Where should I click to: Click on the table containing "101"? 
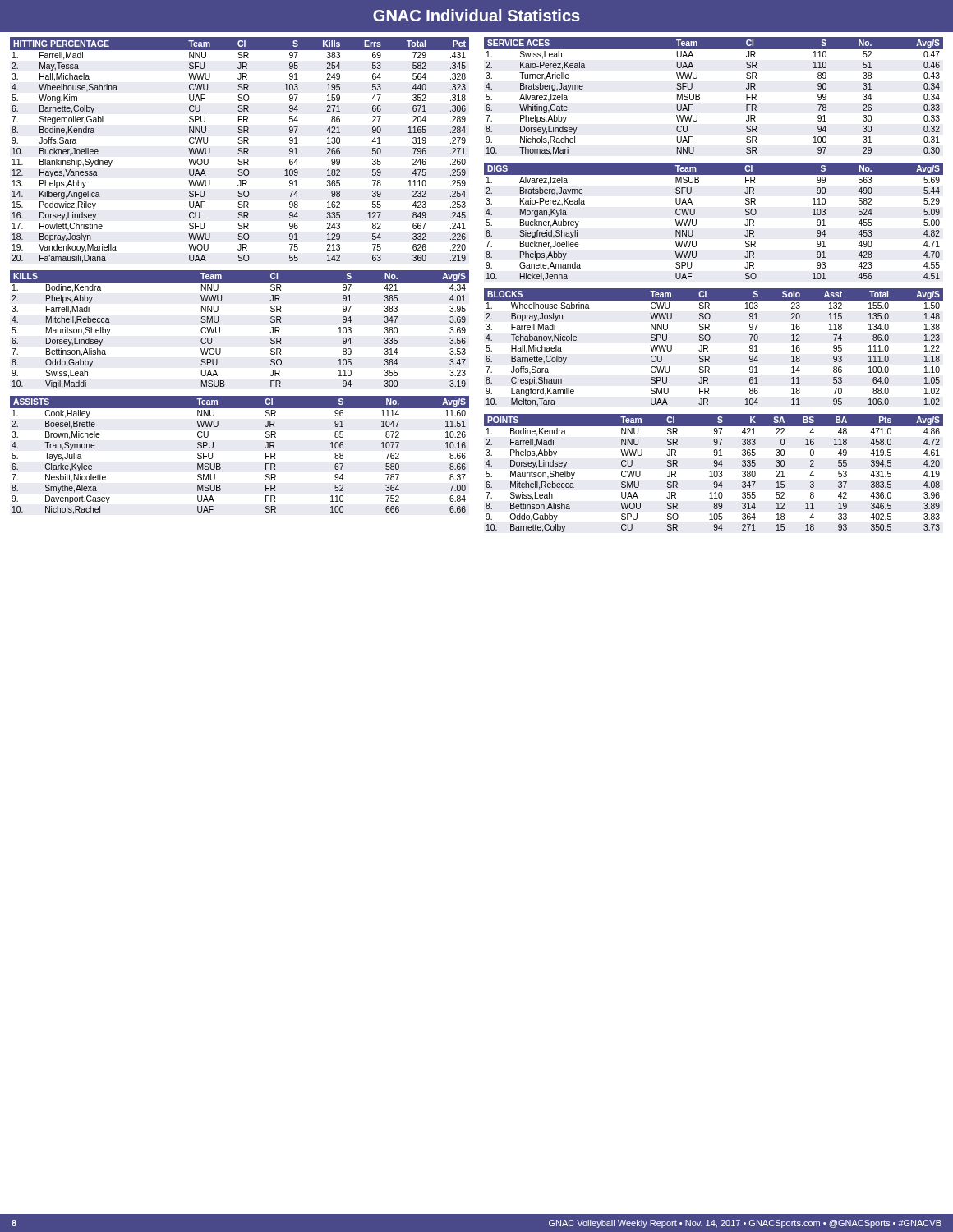pyautogui.click(x=714, y=222)
